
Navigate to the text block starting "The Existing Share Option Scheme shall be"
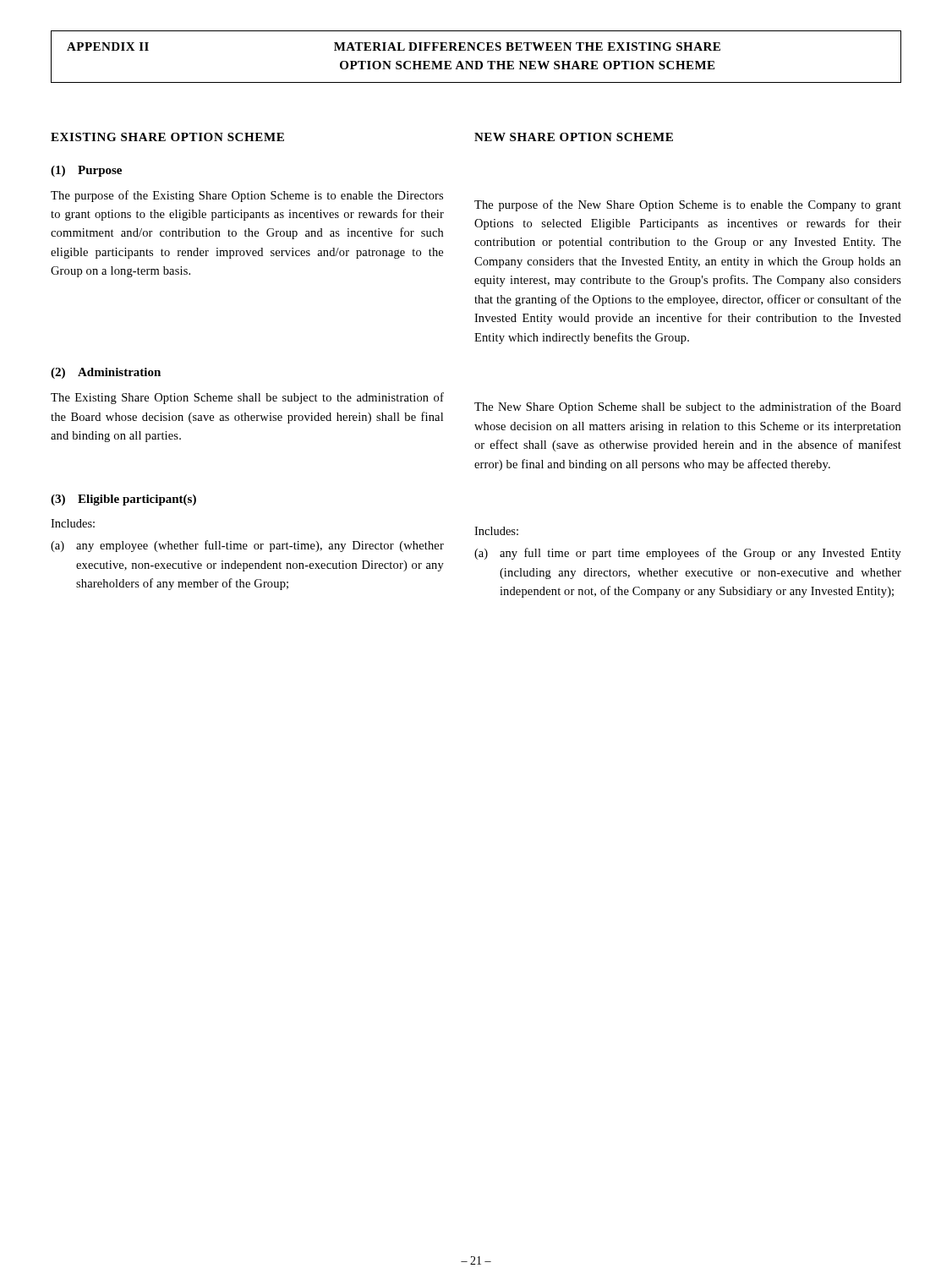(247, 417)
